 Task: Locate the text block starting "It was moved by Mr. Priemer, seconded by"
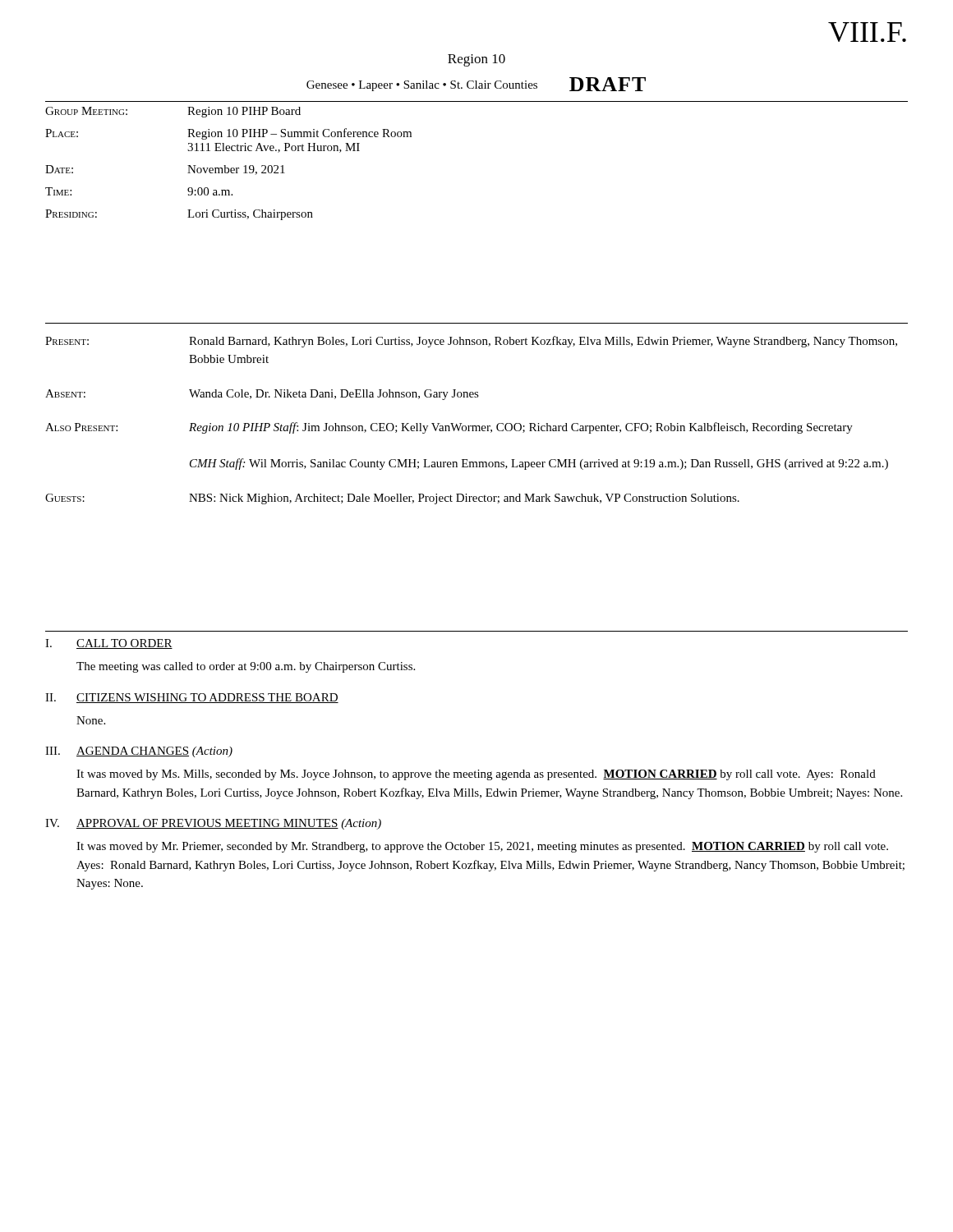491,864
